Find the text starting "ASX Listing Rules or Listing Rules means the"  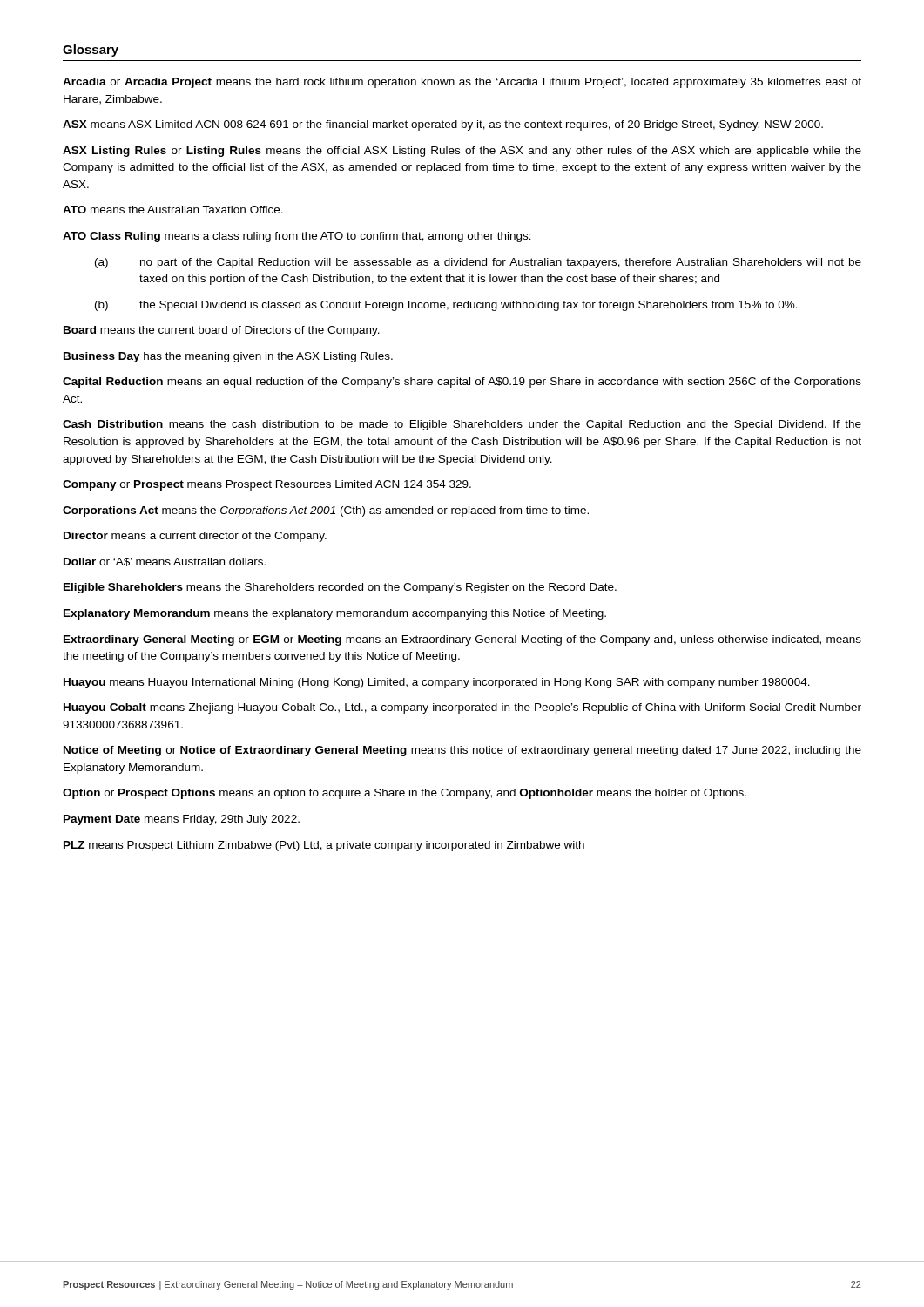click(x=462, y=167)
